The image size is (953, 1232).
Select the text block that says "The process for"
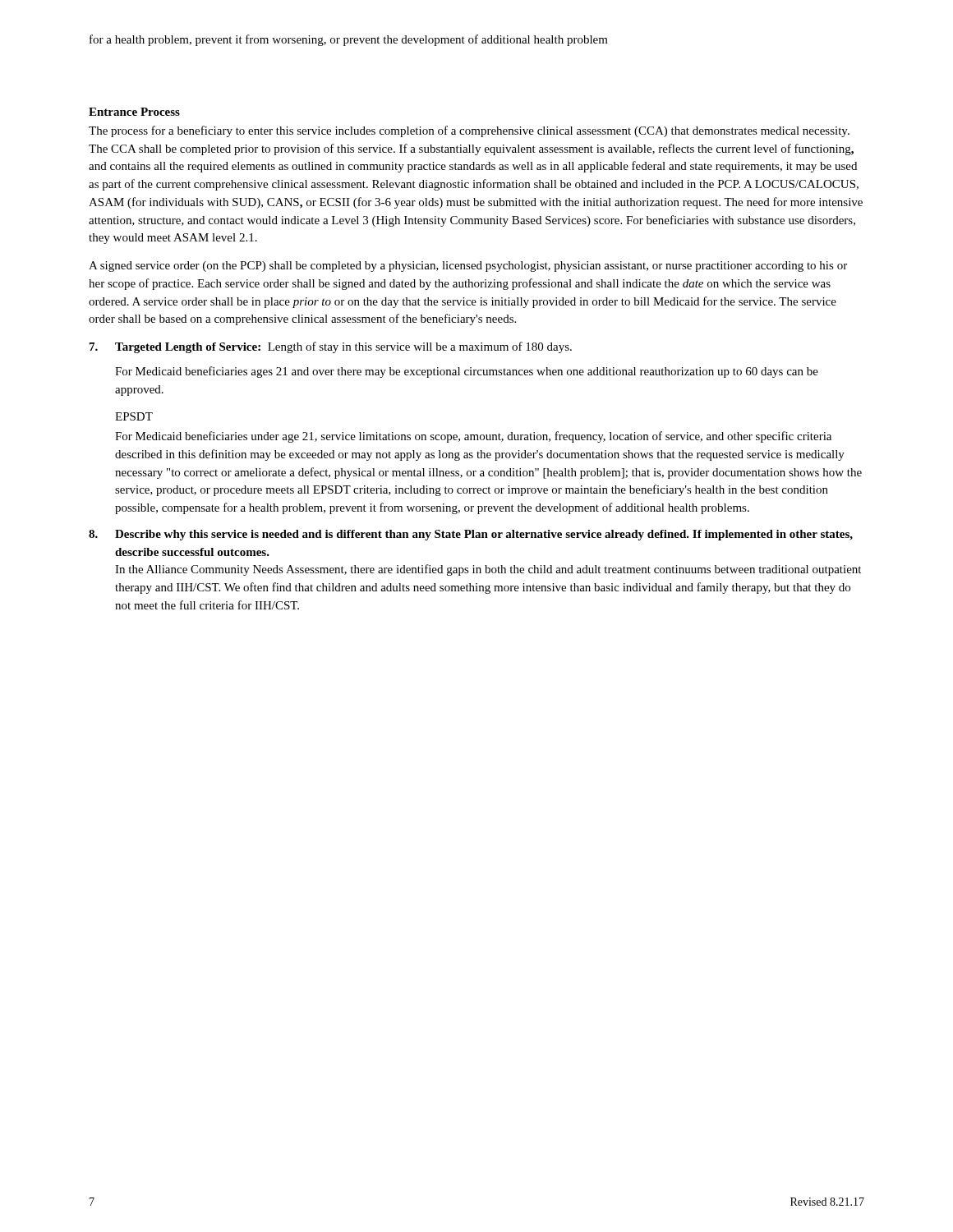tap(476, 185)
